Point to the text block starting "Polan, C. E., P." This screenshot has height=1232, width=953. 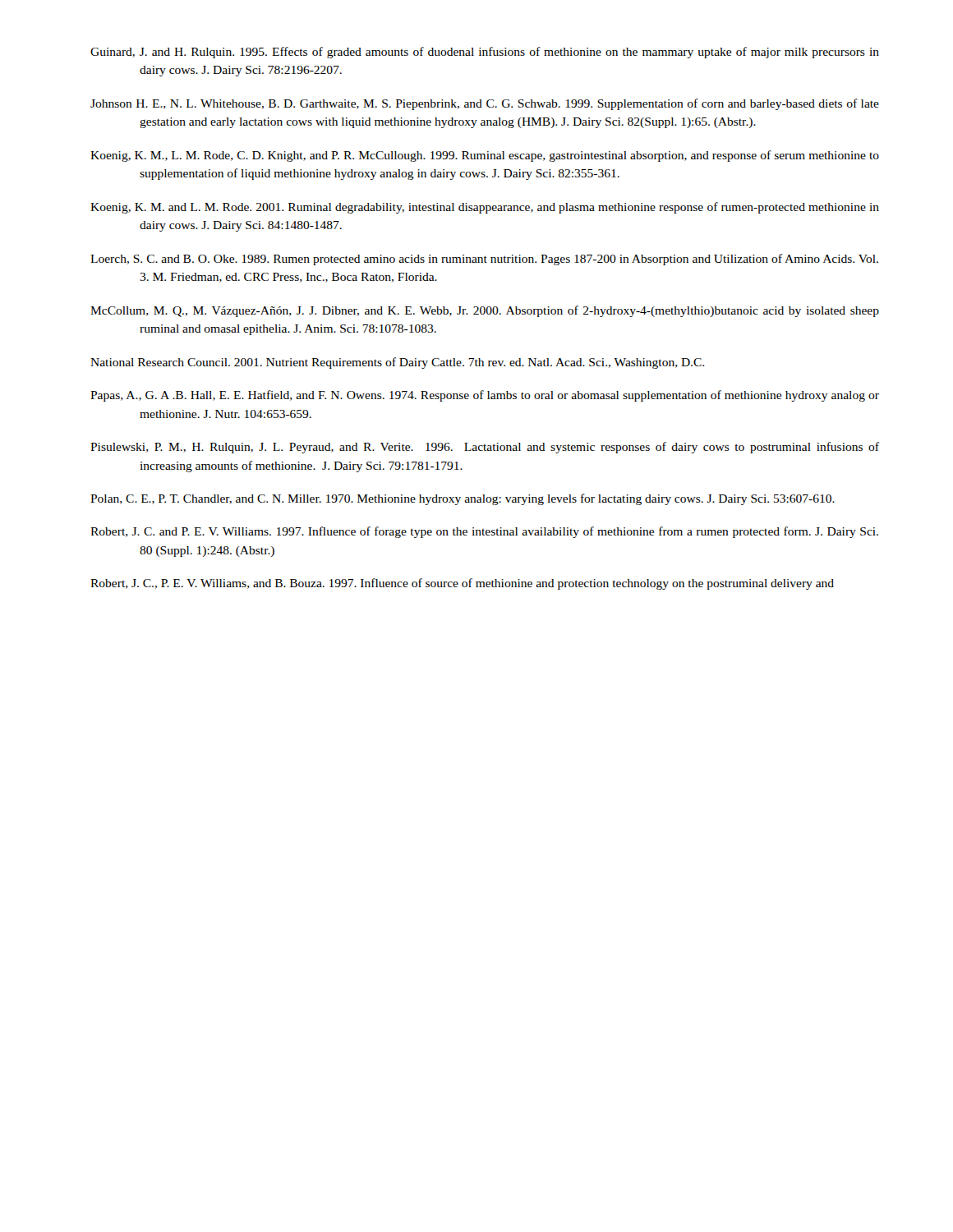click(463, 498)
